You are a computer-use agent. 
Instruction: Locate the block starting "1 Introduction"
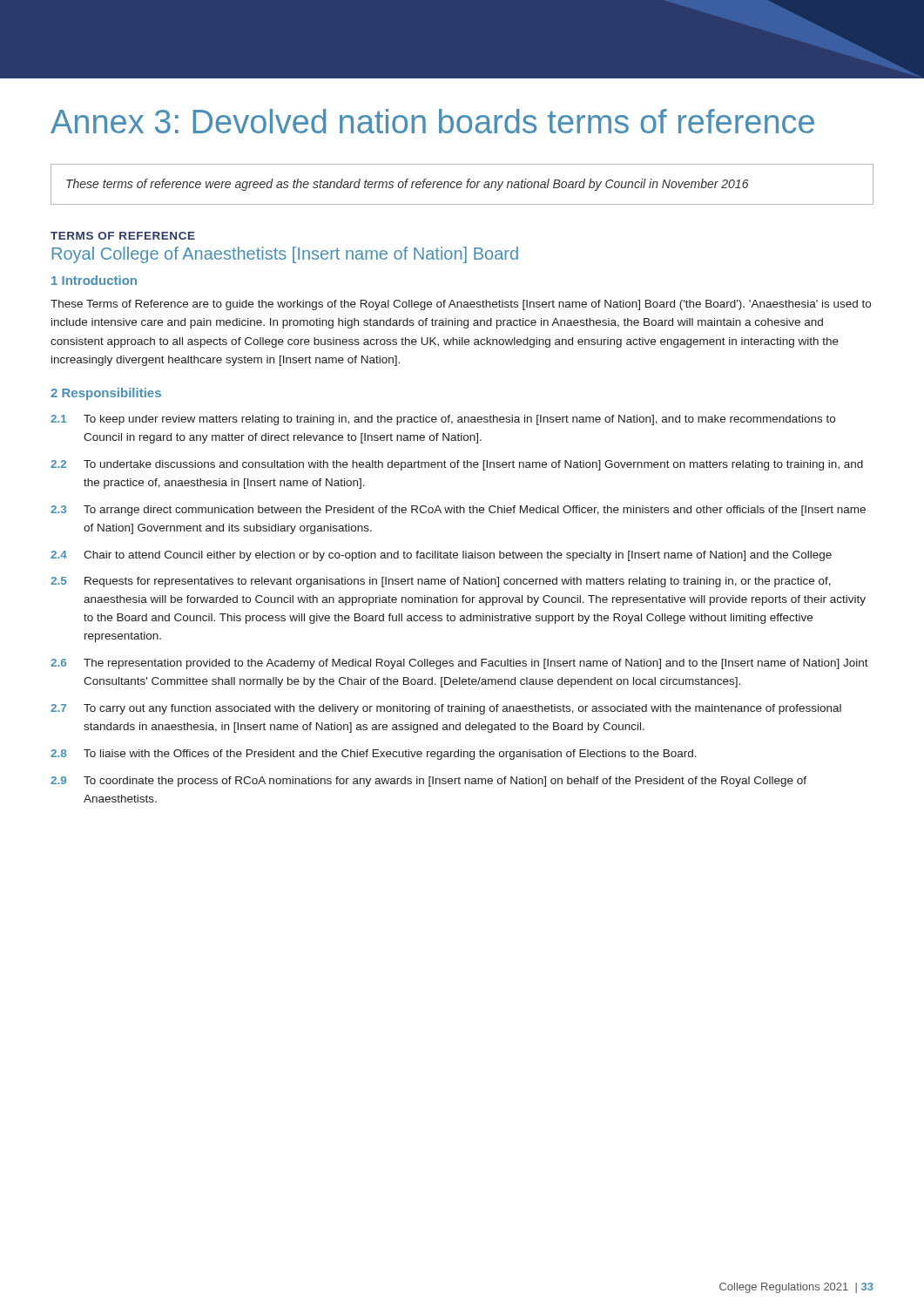click(x=94, y=280)
